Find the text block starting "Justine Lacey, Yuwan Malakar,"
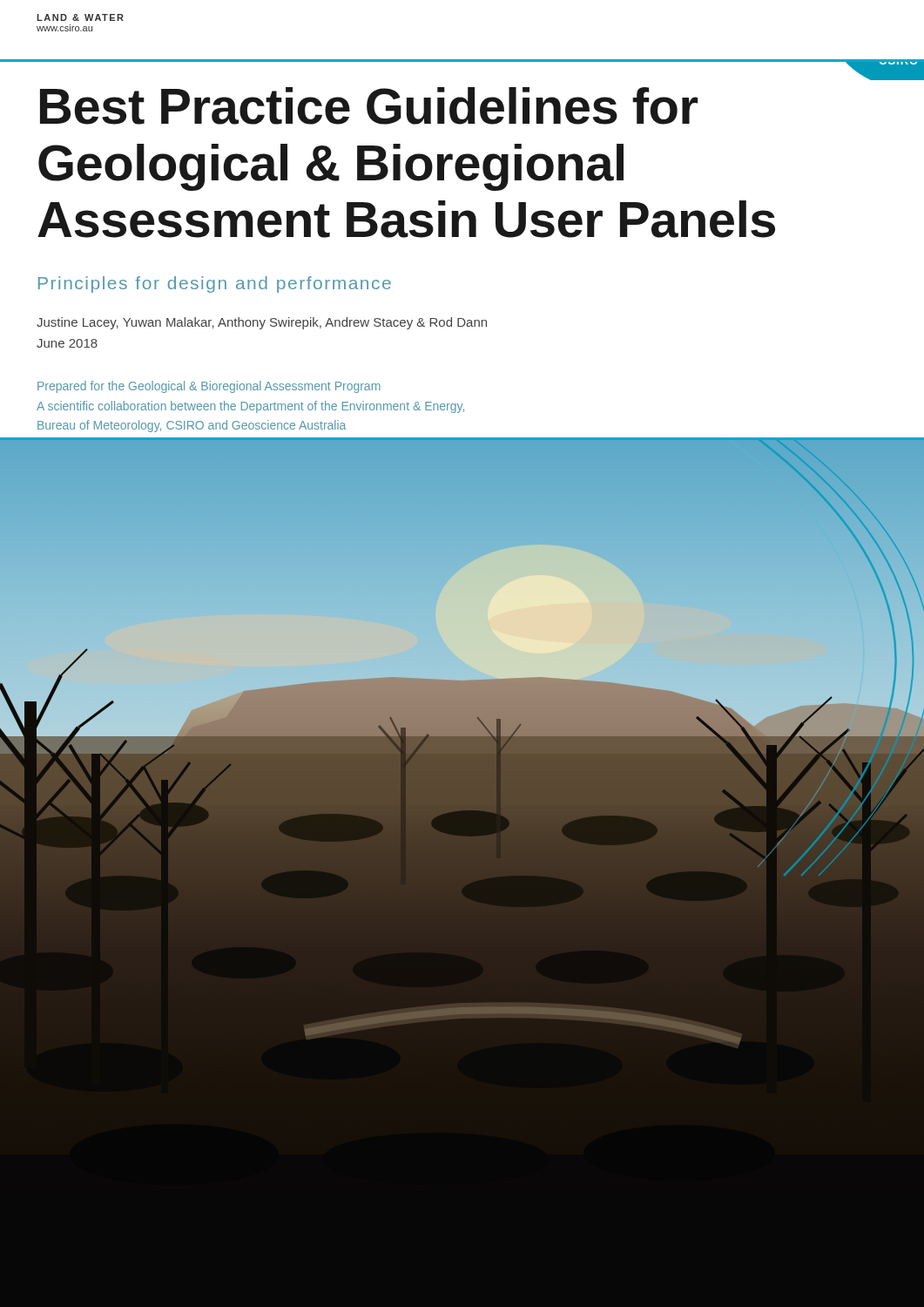This screenshot has width=924, height=1307. point(462,332)
